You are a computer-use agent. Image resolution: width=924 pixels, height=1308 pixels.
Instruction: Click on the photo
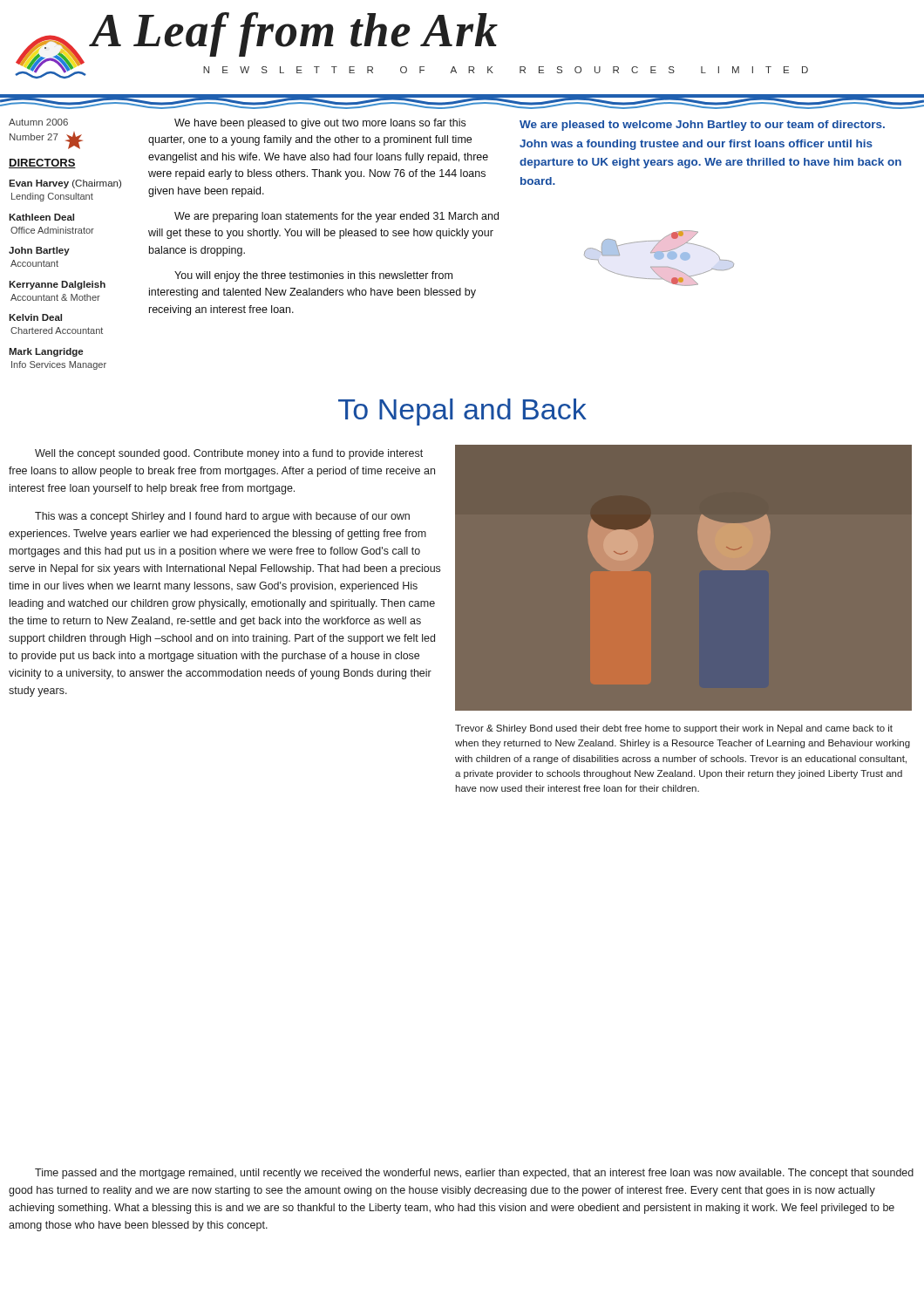685,579
